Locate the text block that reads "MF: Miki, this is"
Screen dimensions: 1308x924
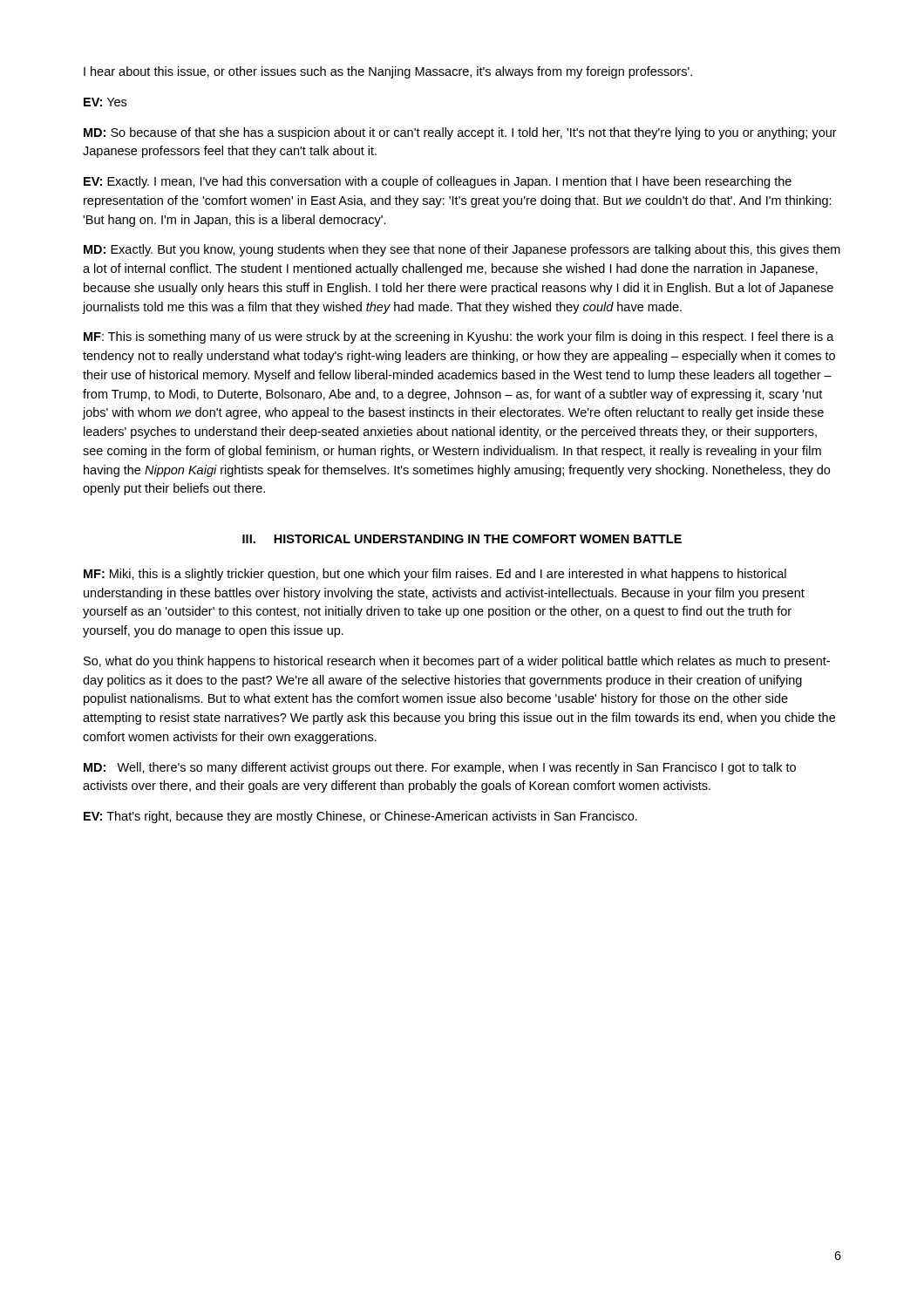coord(444,602)
